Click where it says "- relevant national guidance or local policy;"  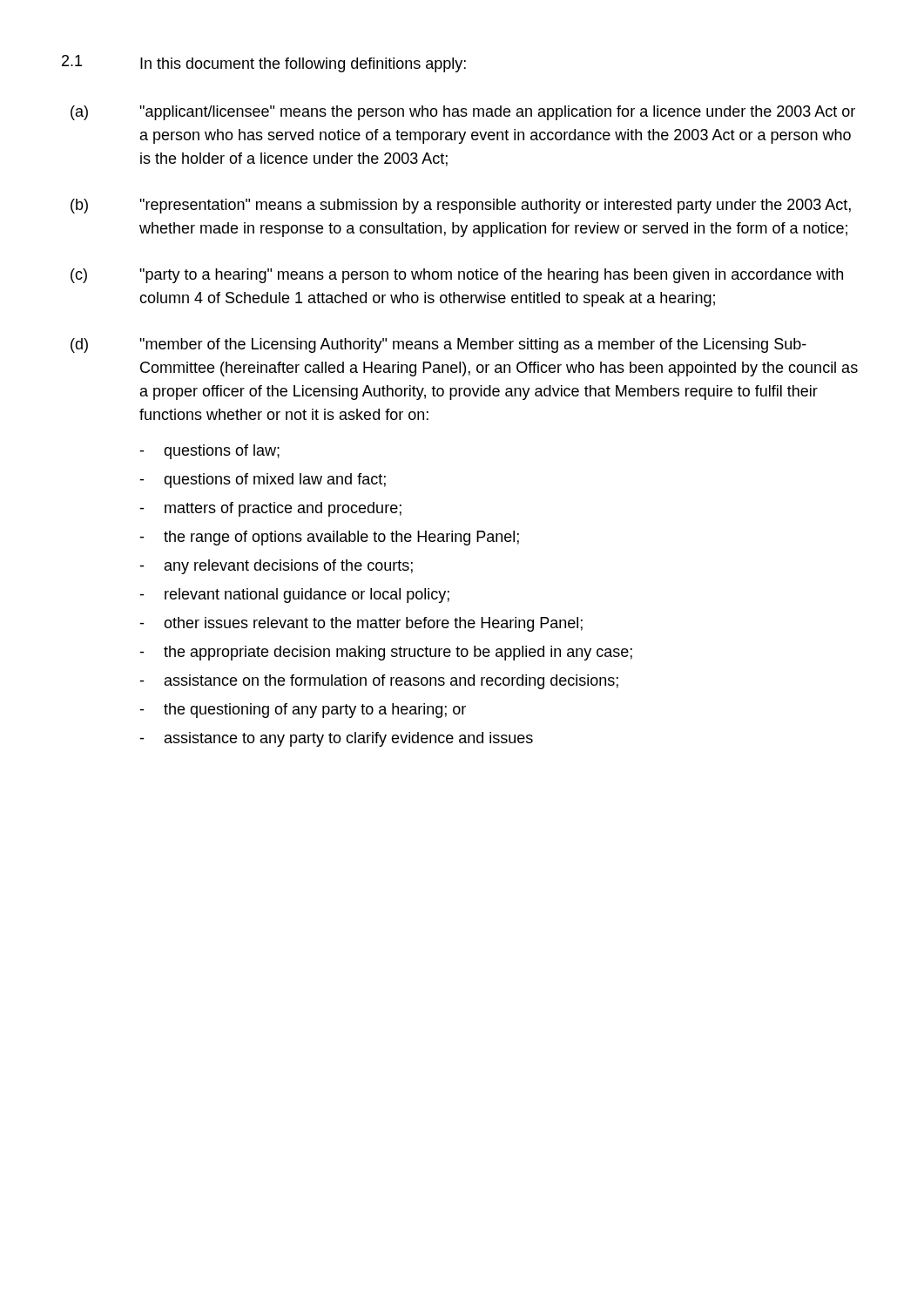pyautogui.click(x=294, y=596)
